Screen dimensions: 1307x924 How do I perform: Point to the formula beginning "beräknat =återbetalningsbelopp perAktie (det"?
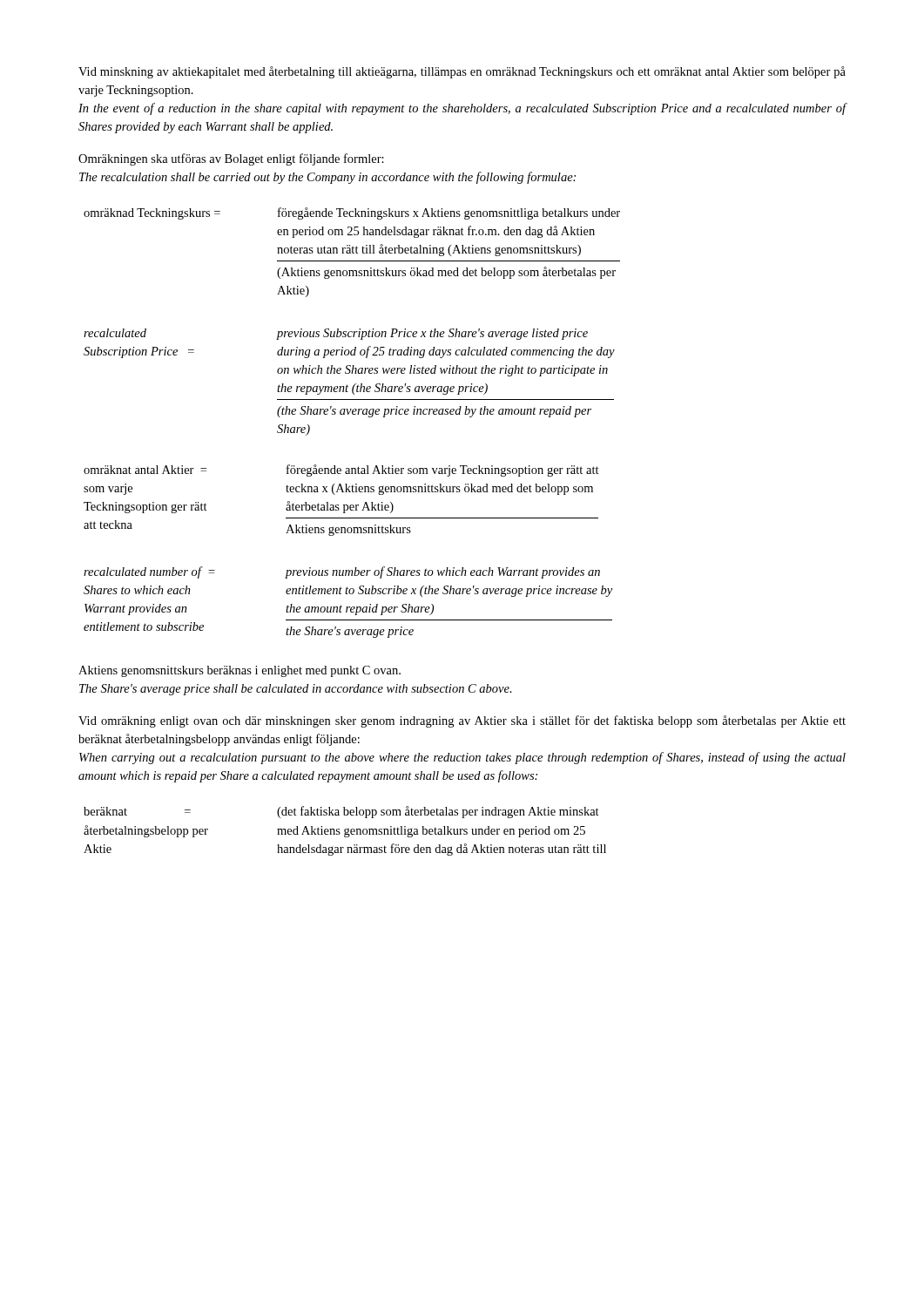pyautogui.click(x=462, y=830)
